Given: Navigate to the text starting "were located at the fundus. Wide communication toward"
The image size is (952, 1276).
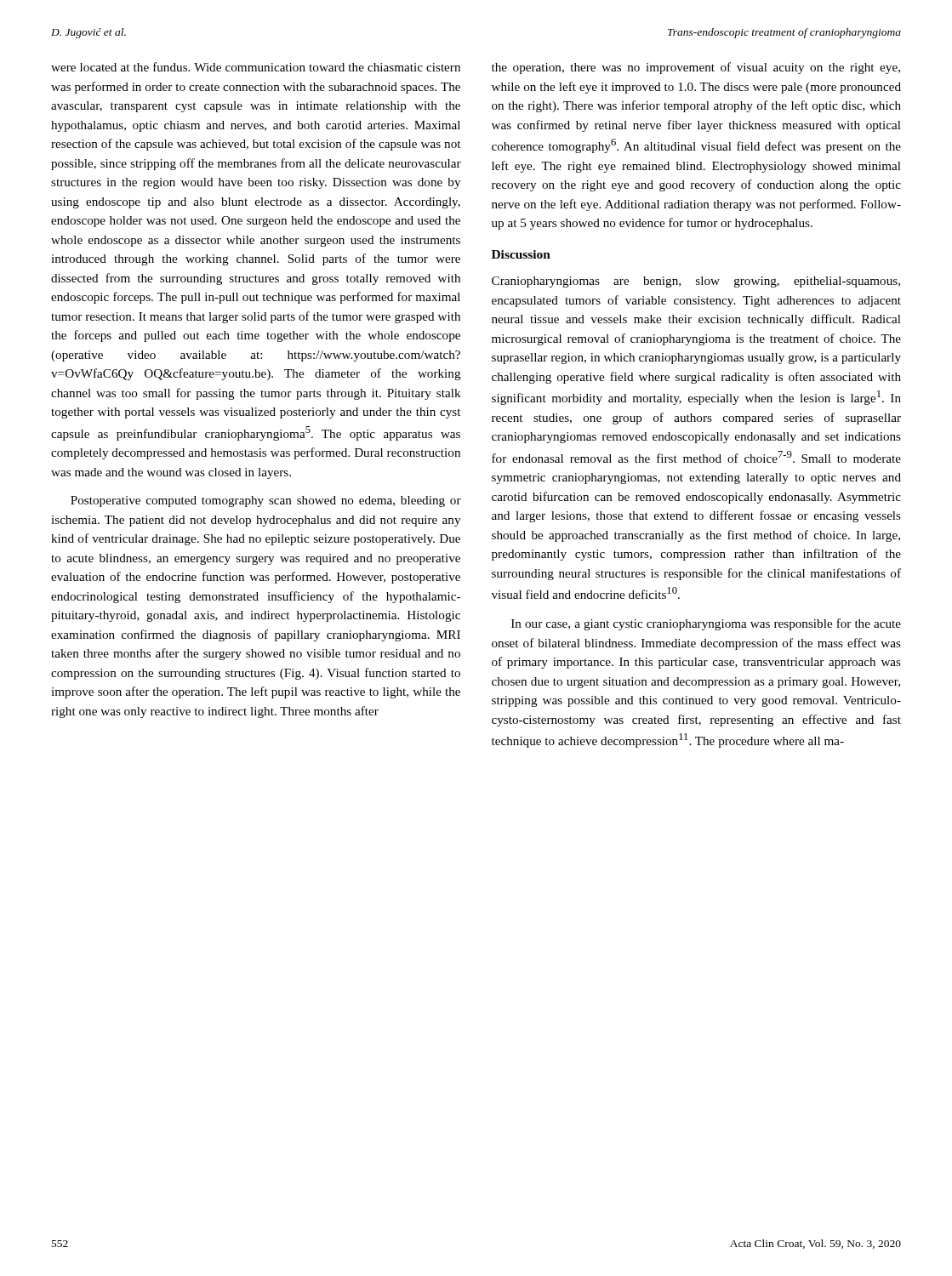Looking at the screenshot, I should coord(256,389).
